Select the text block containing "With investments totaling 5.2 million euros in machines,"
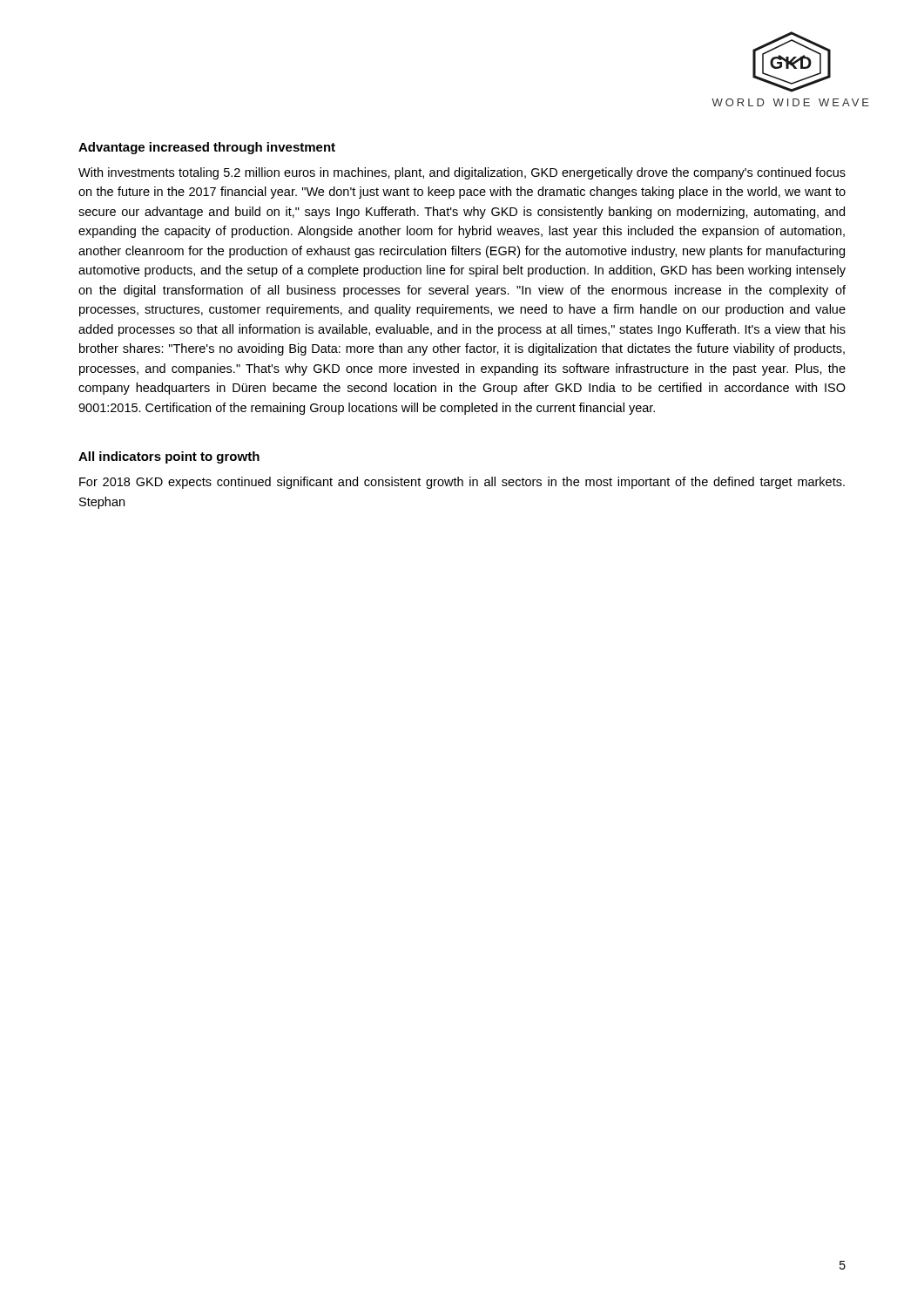This screenshot has width=924, height=1307. [462, 290]
